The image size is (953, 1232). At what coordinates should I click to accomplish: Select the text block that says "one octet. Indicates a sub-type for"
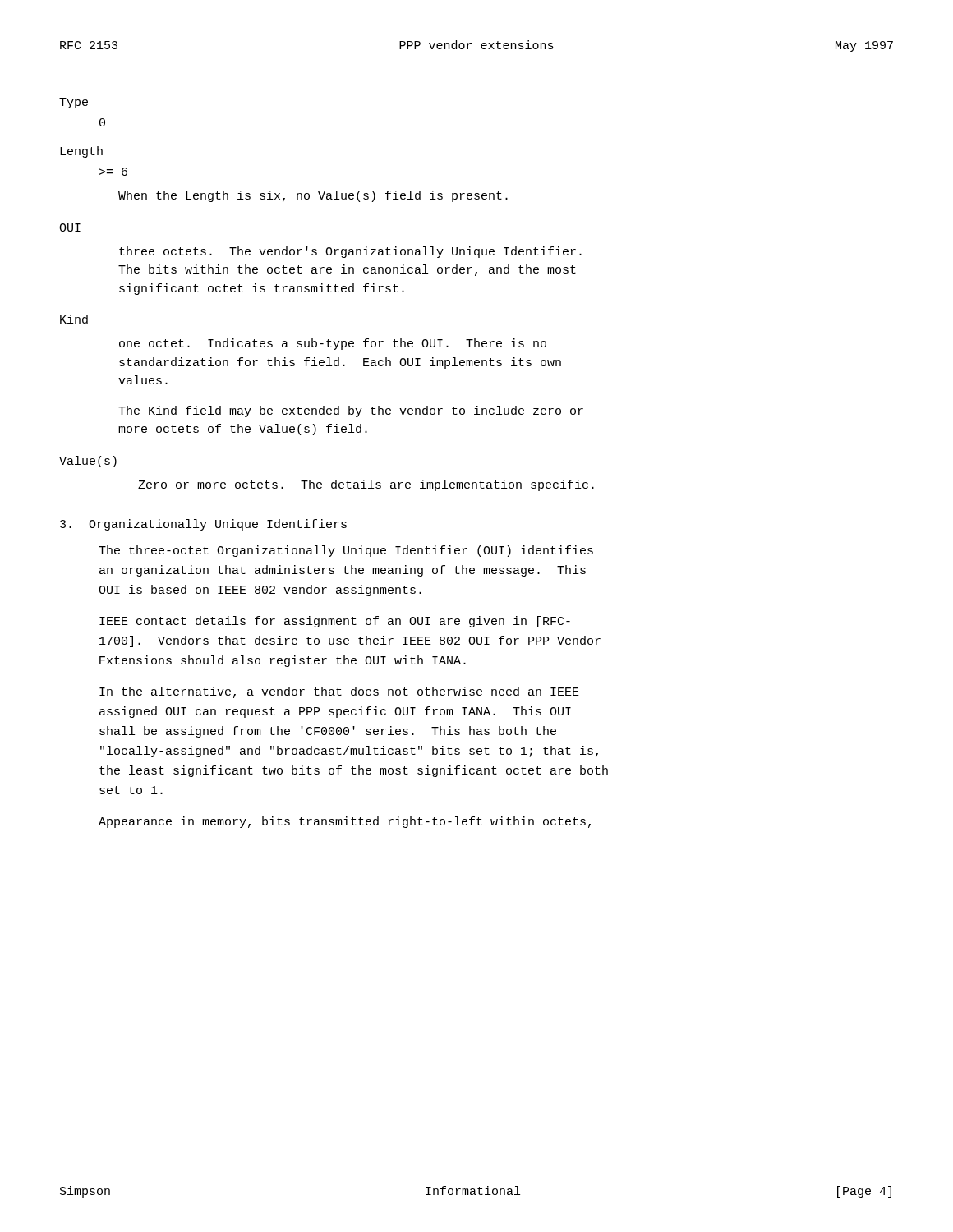click(340, 363)
